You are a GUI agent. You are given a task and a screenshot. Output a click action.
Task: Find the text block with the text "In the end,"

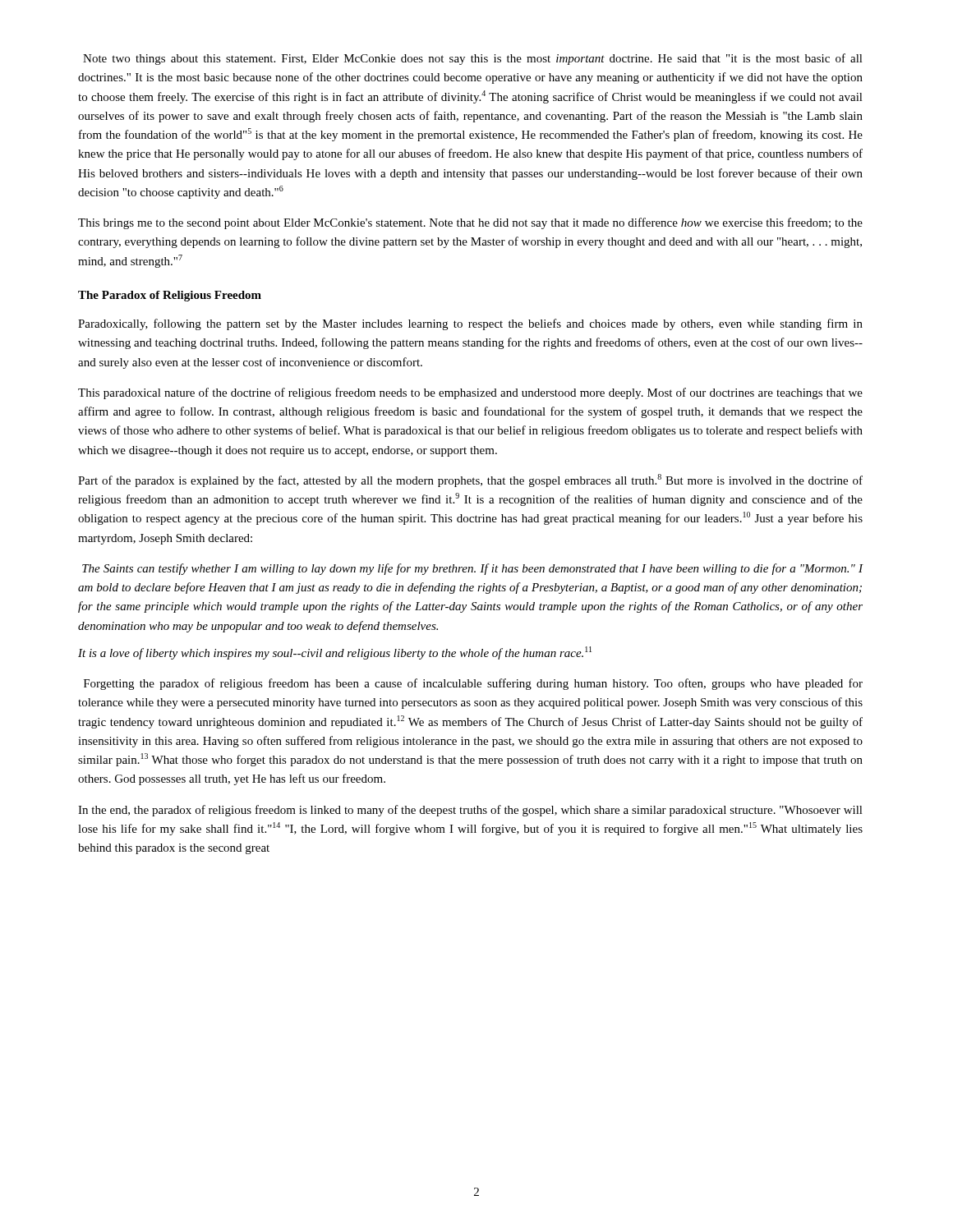pyautogui.click(x=470, y=829)
